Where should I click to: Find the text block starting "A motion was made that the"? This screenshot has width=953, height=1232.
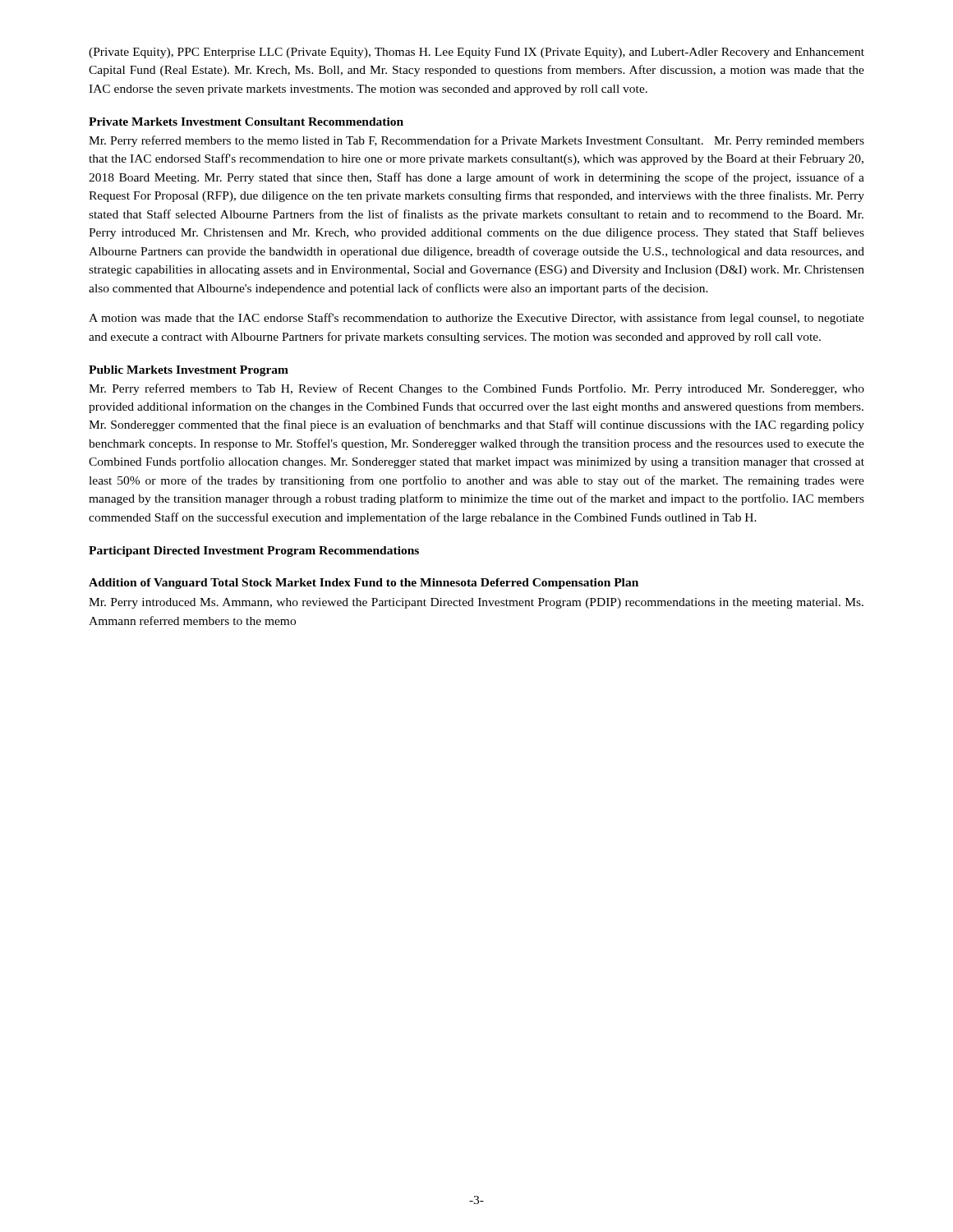(476, 327)
